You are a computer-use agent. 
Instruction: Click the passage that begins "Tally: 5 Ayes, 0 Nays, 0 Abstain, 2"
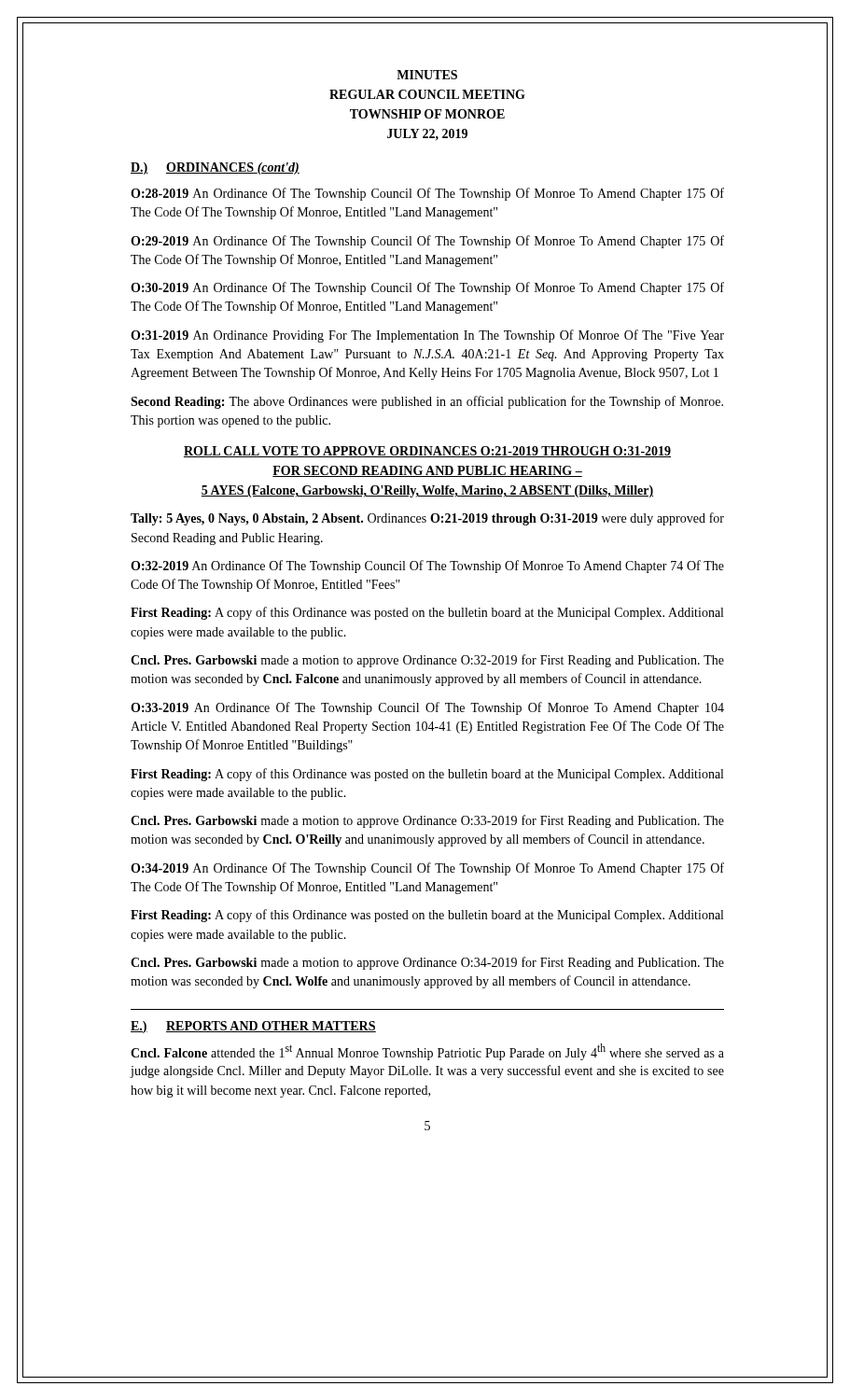[x=427, y=528]
